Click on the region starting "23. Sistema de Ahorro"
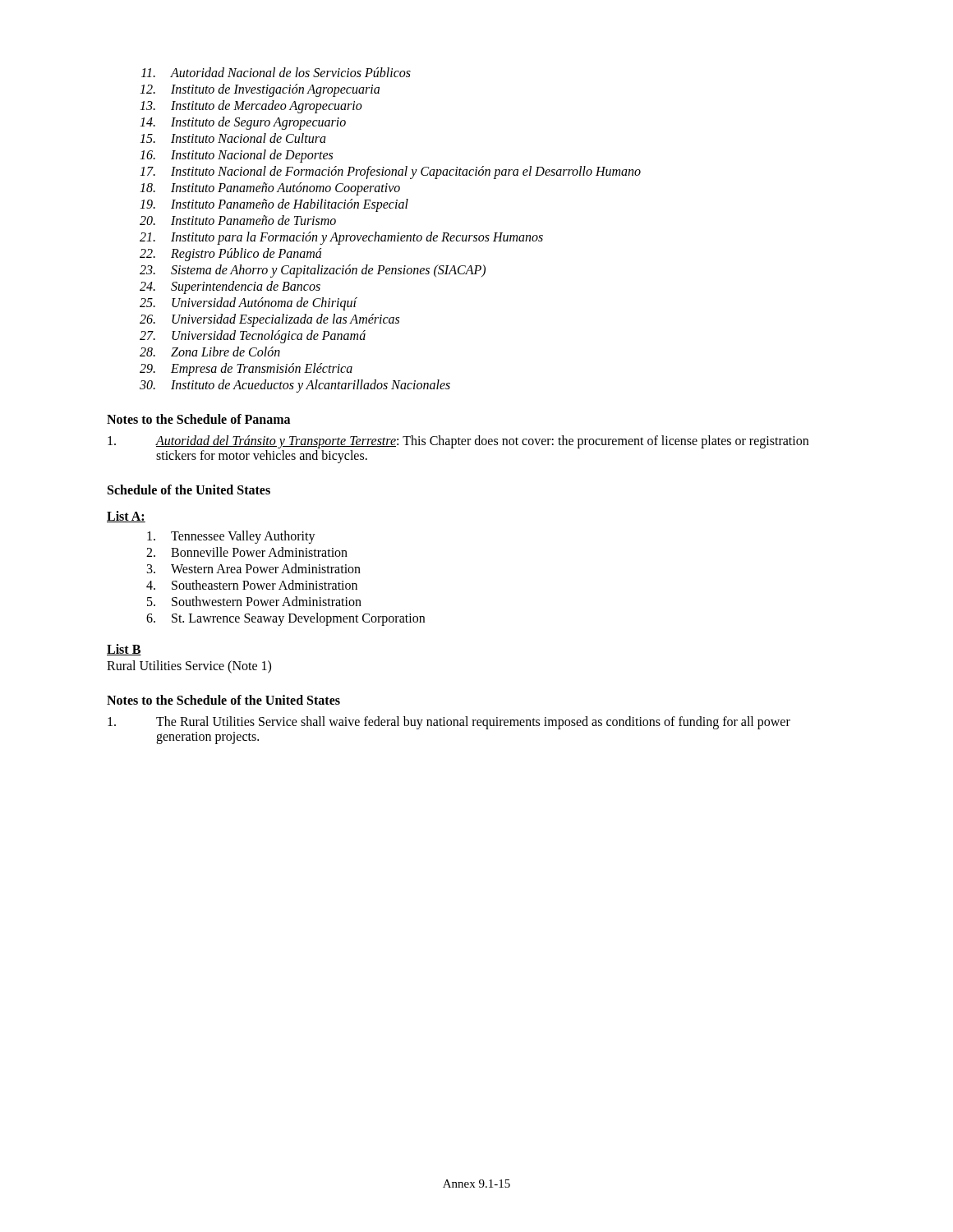 point(476,270)
